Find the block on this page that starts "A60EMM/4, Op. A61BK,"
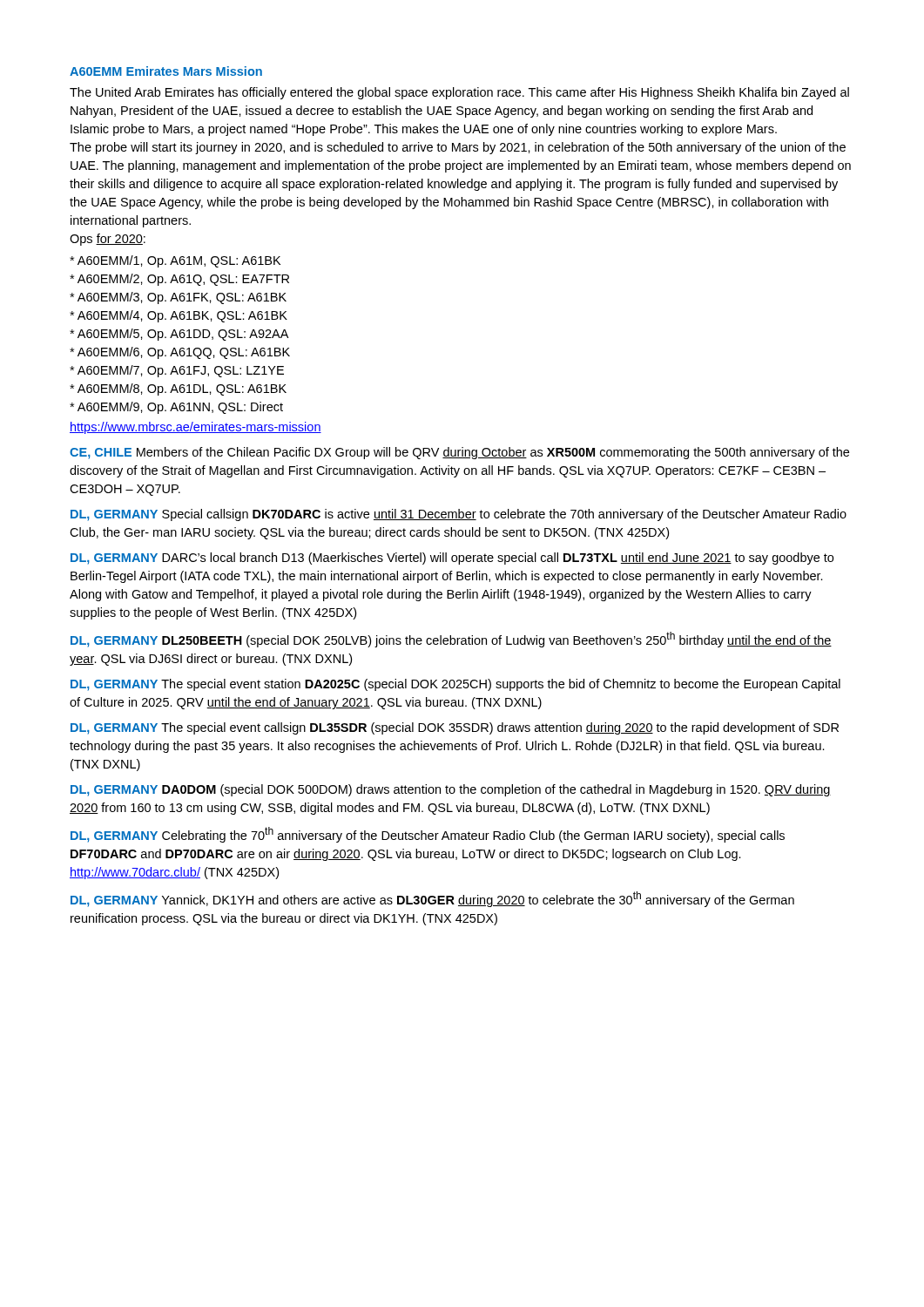924x1307 pixels. pyautogui.click(x=178, y=316)
